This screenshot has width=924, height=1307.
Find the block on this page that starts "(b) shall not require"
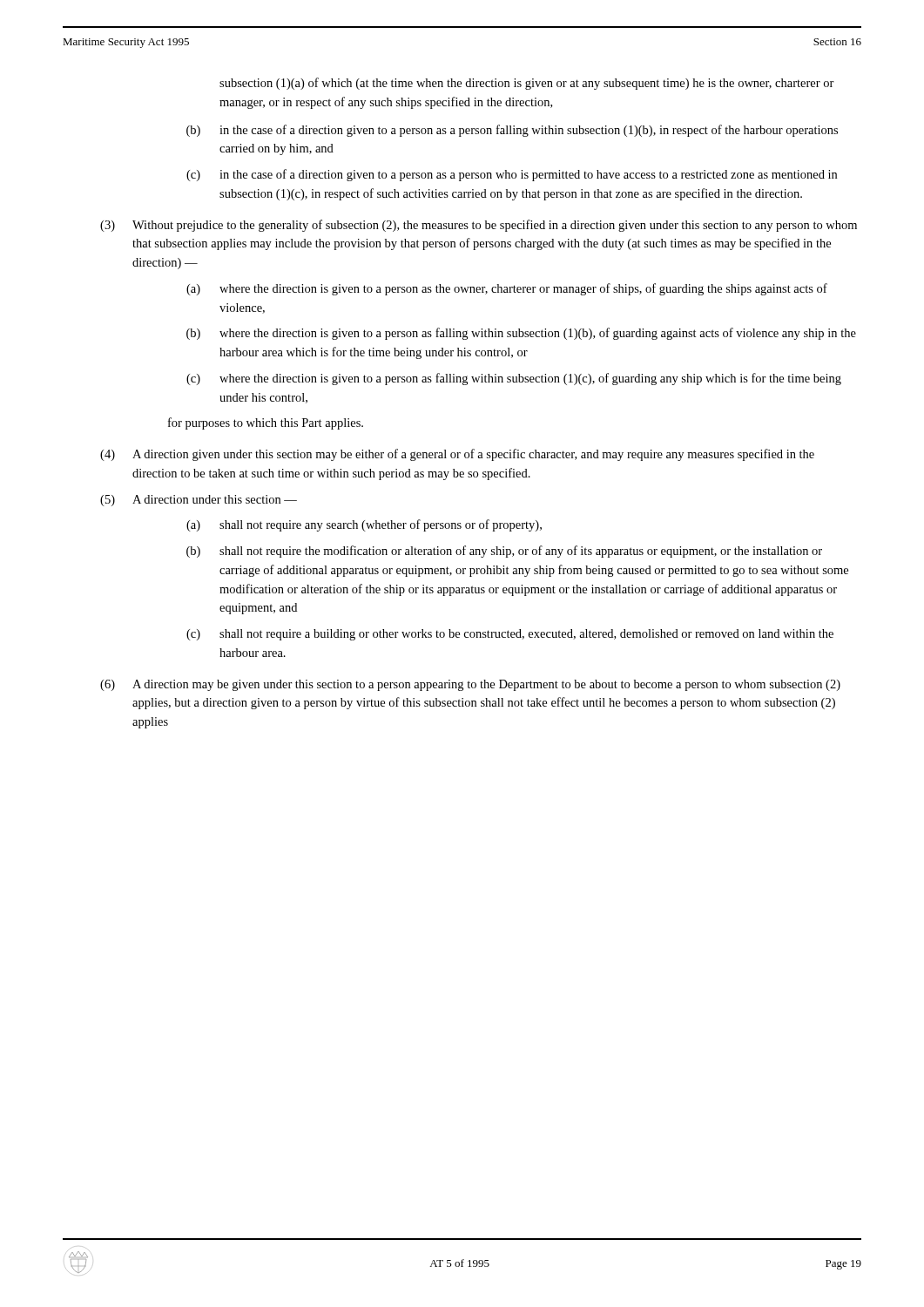click(x=514, y=580)
